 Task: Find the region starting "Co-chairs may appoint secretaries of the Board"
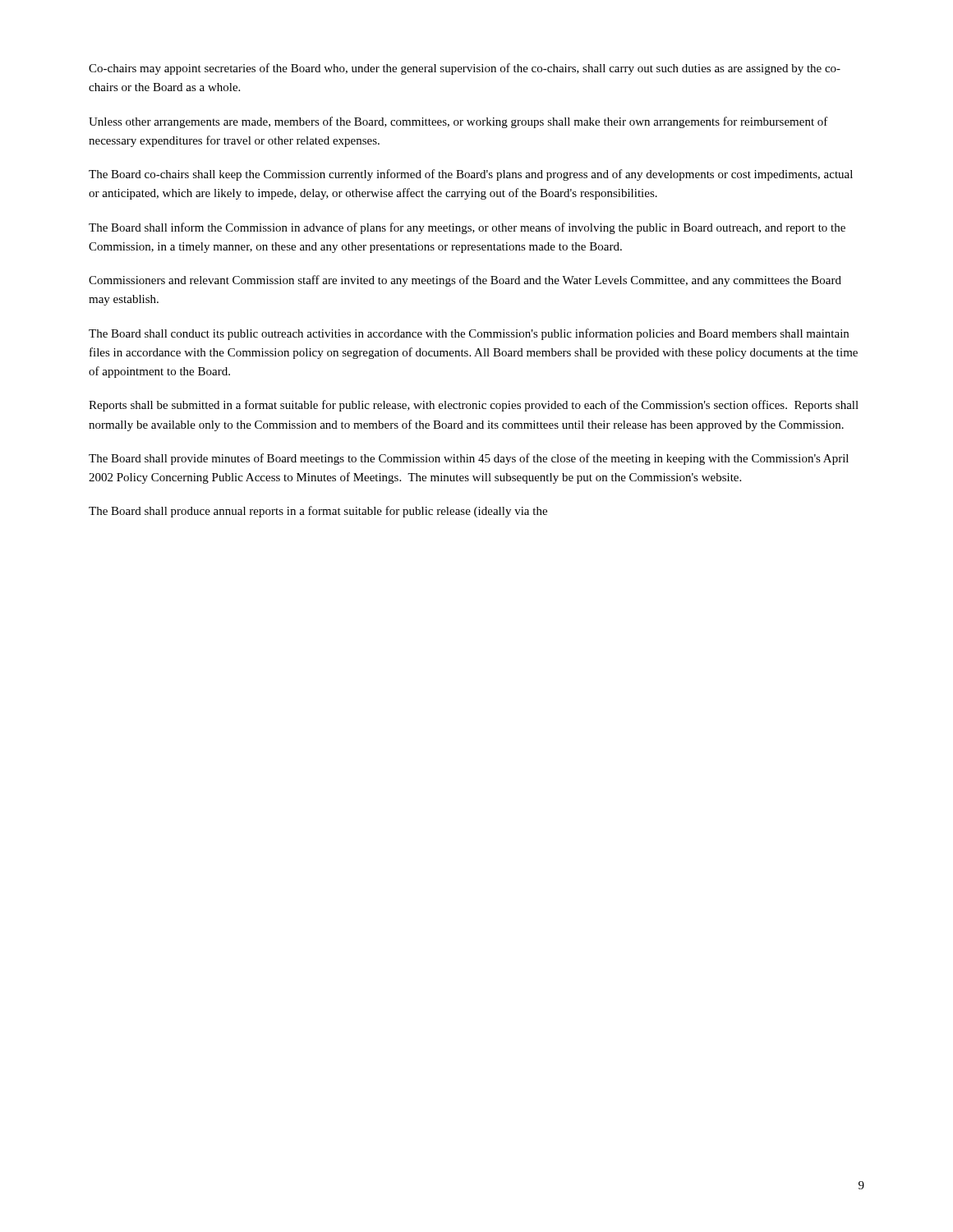click(465, 78)
